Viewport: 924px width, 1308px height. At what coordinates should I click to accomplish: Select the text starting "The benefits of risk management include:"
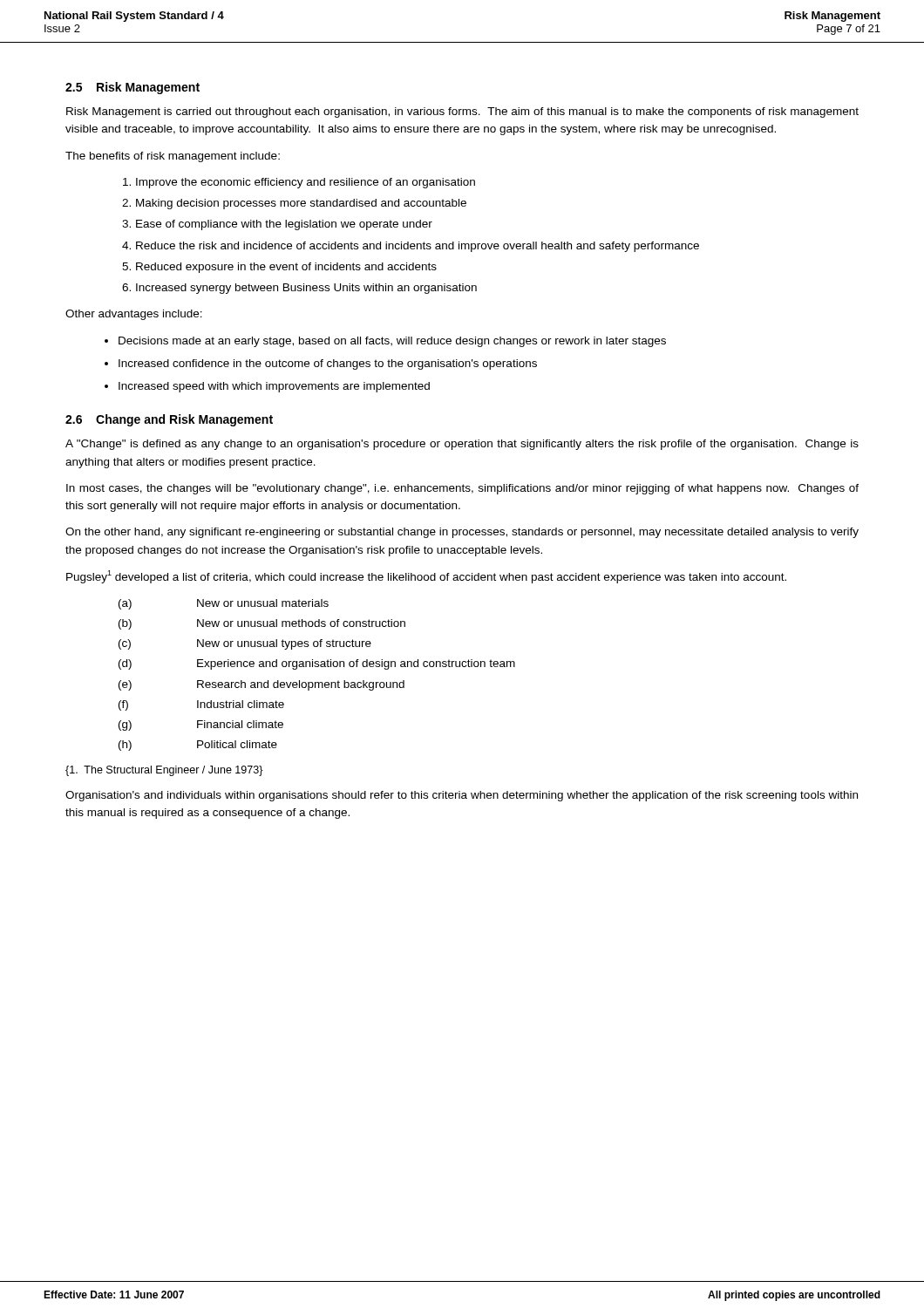pyautogui.click(x=173, y=155)
